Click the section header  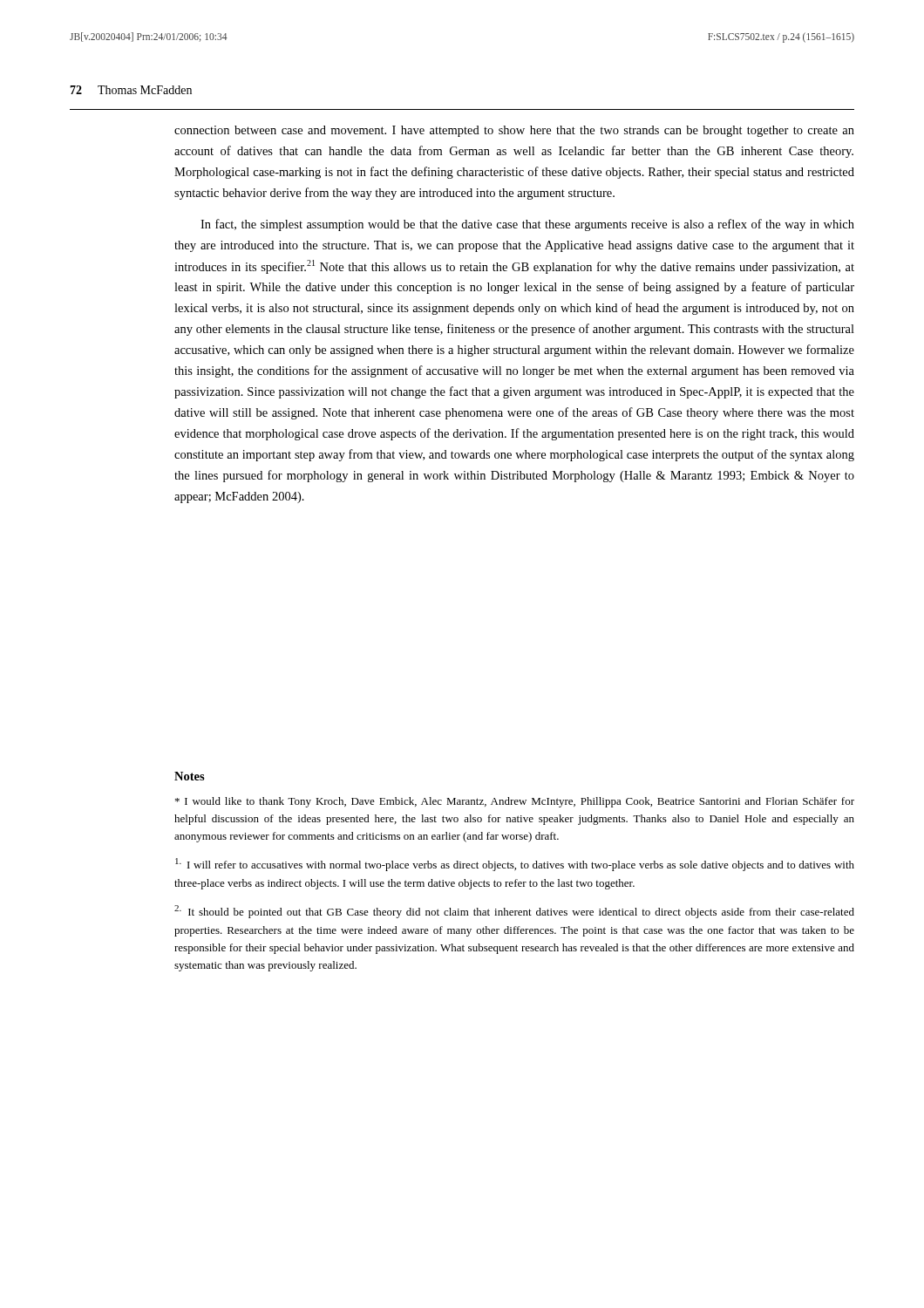click(189, 776)
